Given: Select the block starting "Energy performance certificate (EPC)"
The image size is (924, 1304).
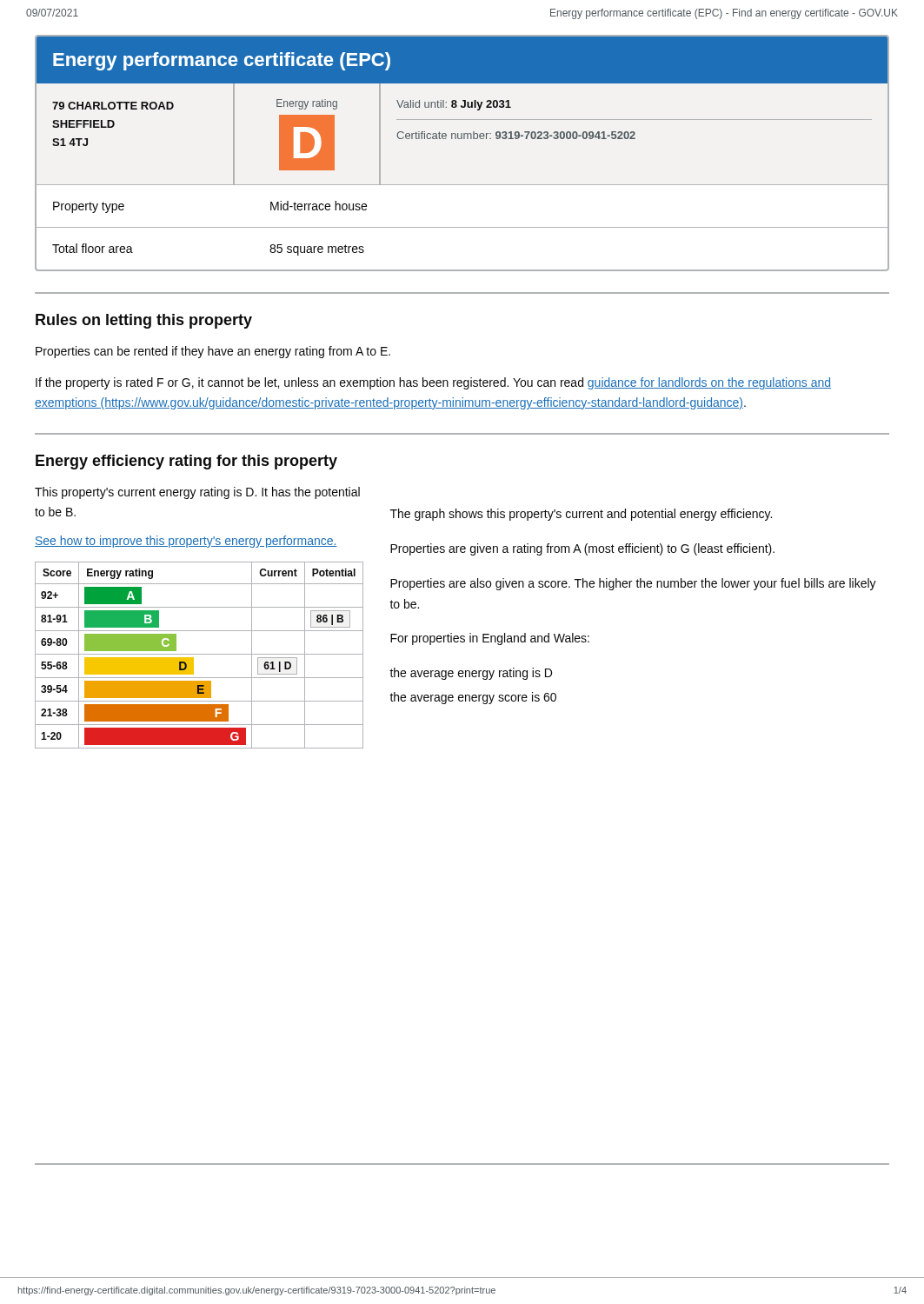Looking at the screenshot, I should (462, 153).
